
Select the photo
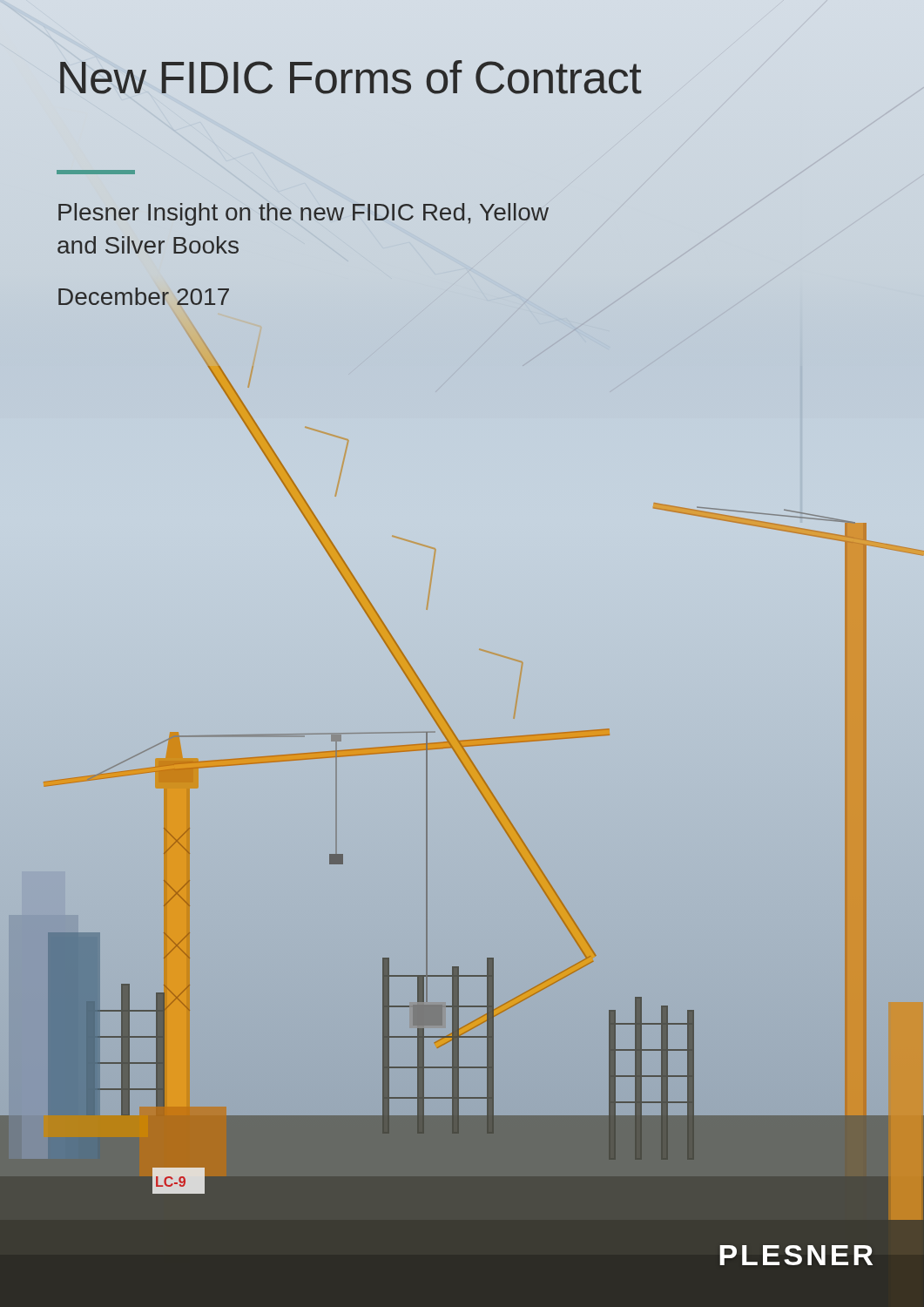pyautogui.click(x=462, y=654)
